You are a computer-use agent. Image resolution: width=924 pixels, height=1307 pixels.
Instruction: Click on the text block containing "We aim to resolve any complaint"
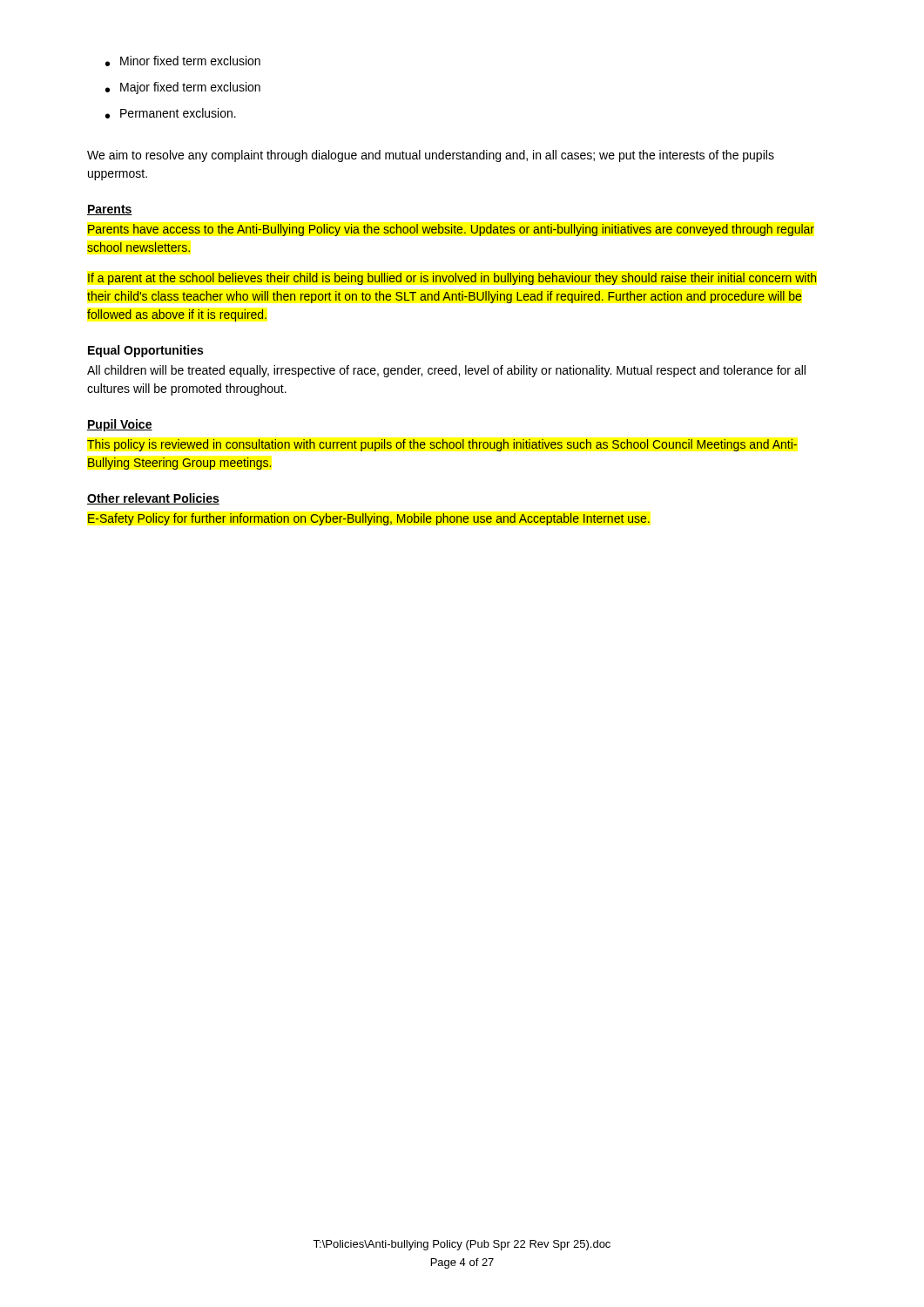pyautogui.click(x=431, y=164)
